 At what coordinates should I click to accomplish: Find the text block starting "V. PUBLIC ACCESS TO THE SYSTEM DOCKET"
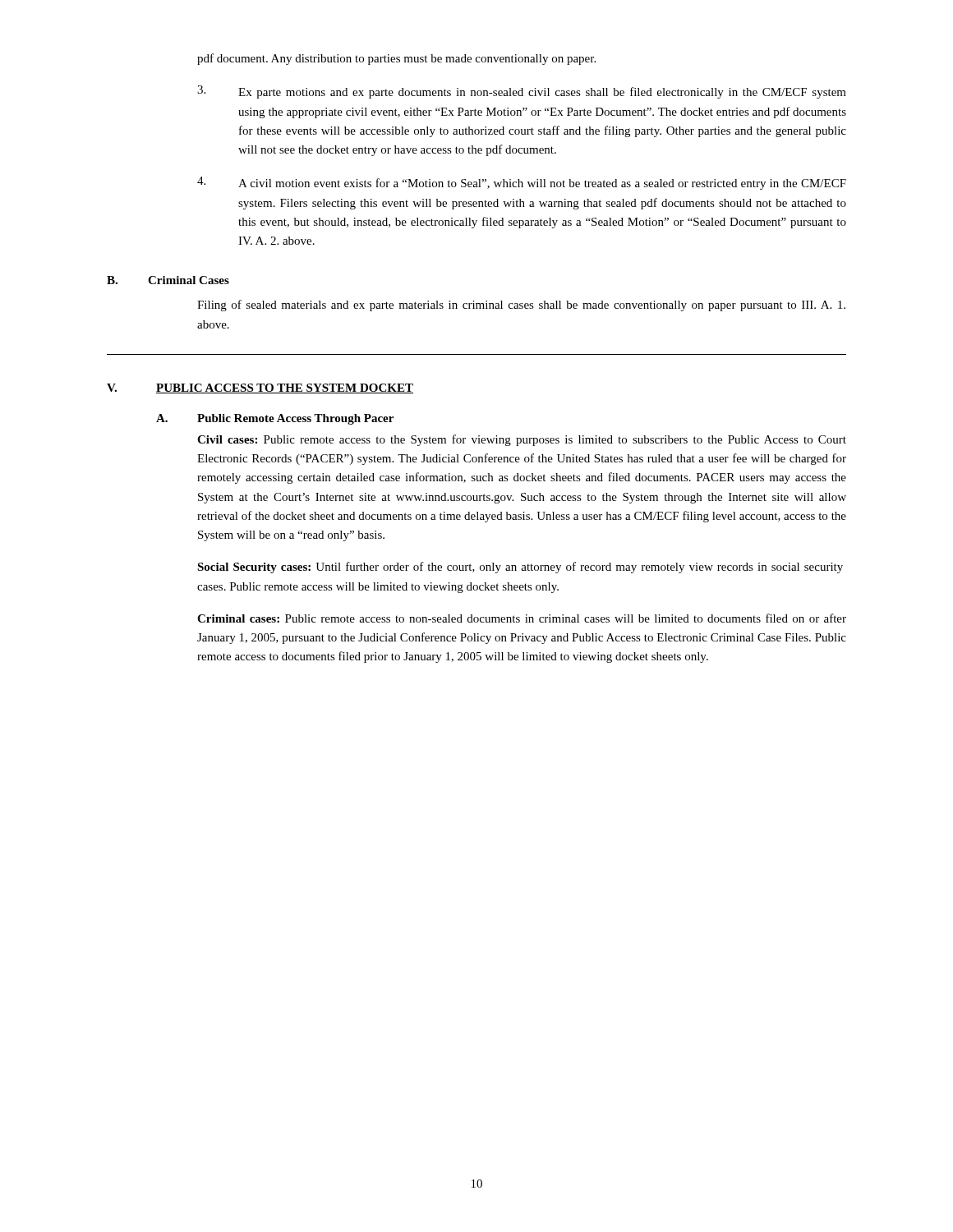point(260,388)
